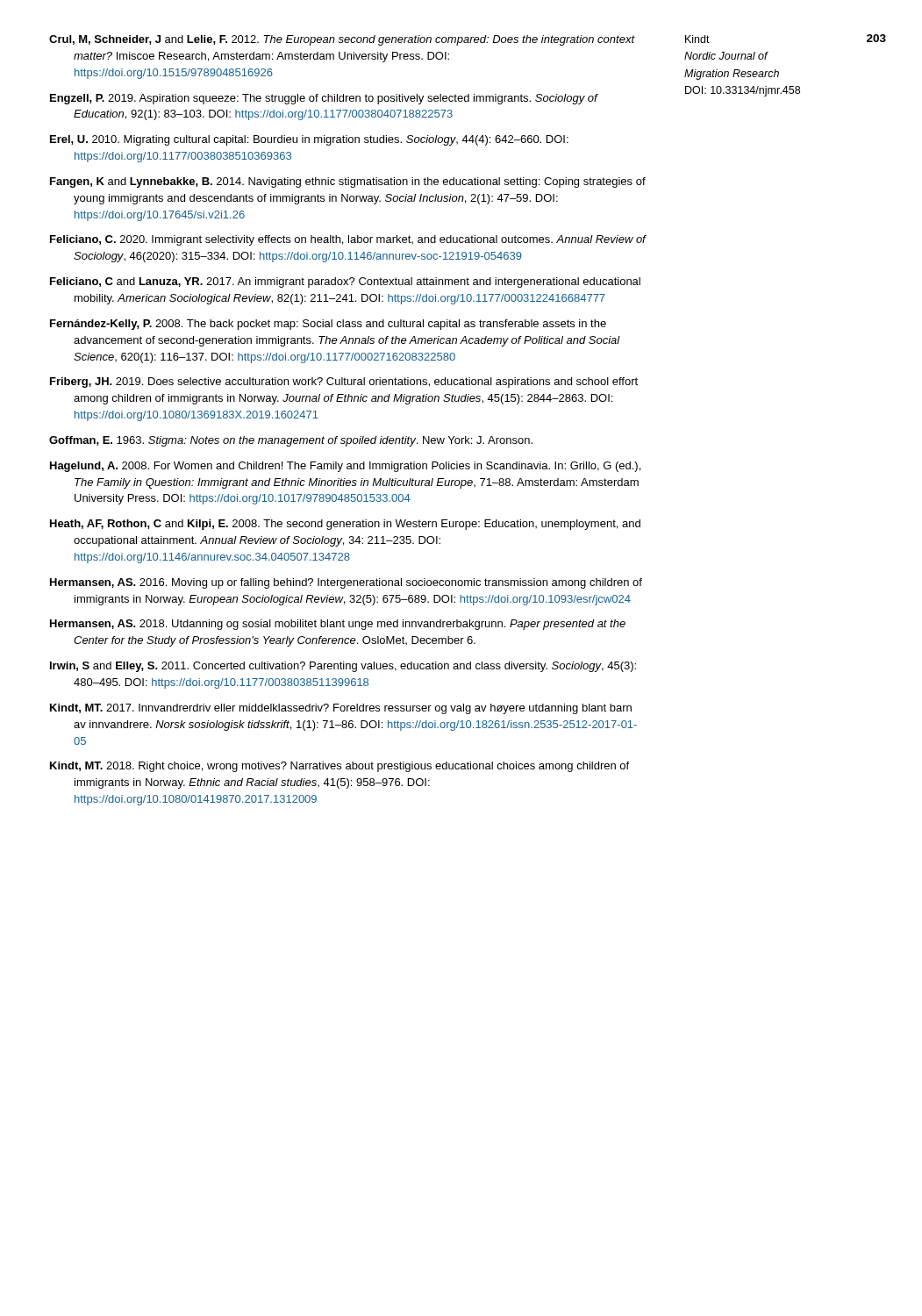Point to the element starting "Hermansen, AS. 2018."

click(x=337, y=632)
